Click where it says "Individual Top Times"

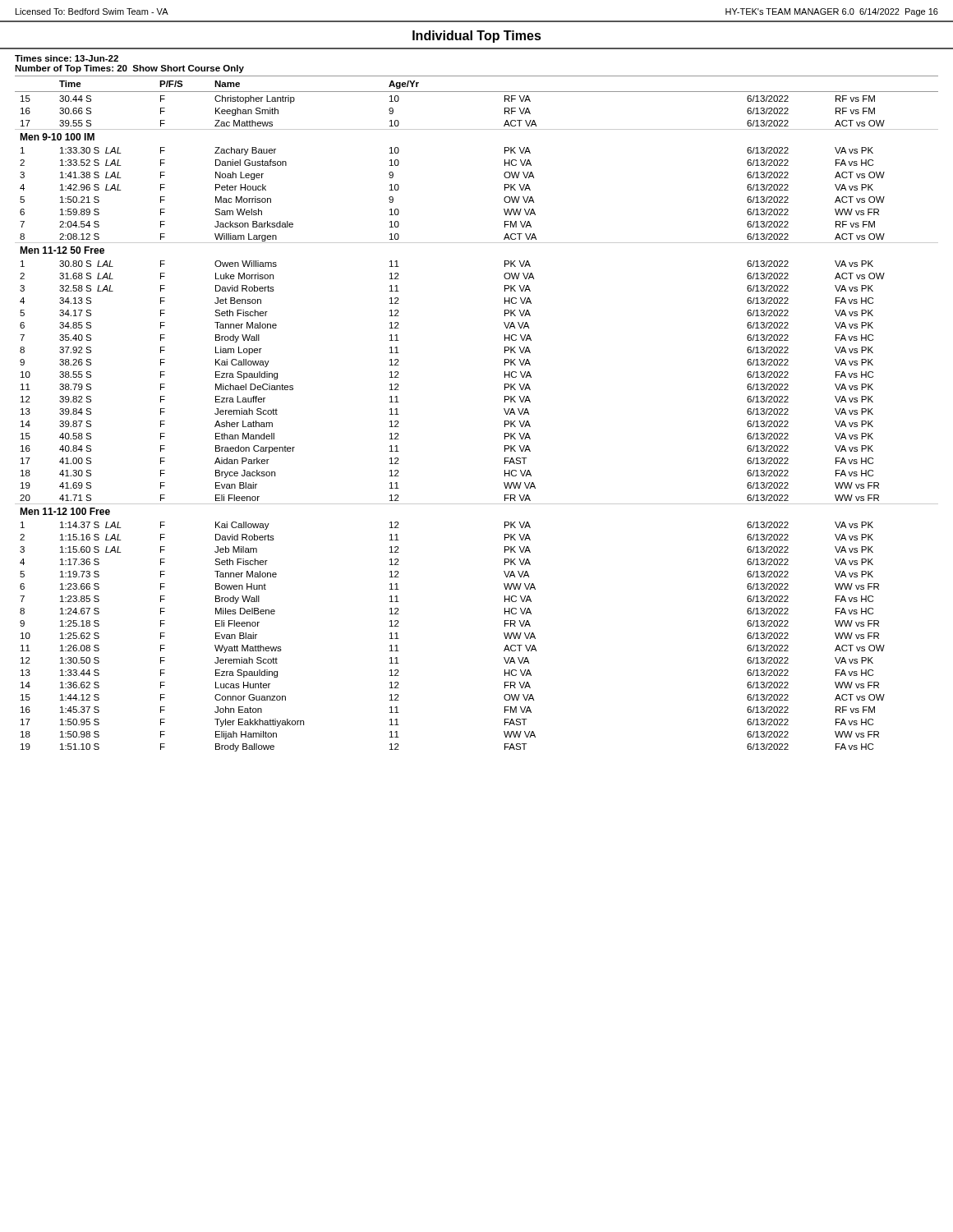click(x=476, y=36)
